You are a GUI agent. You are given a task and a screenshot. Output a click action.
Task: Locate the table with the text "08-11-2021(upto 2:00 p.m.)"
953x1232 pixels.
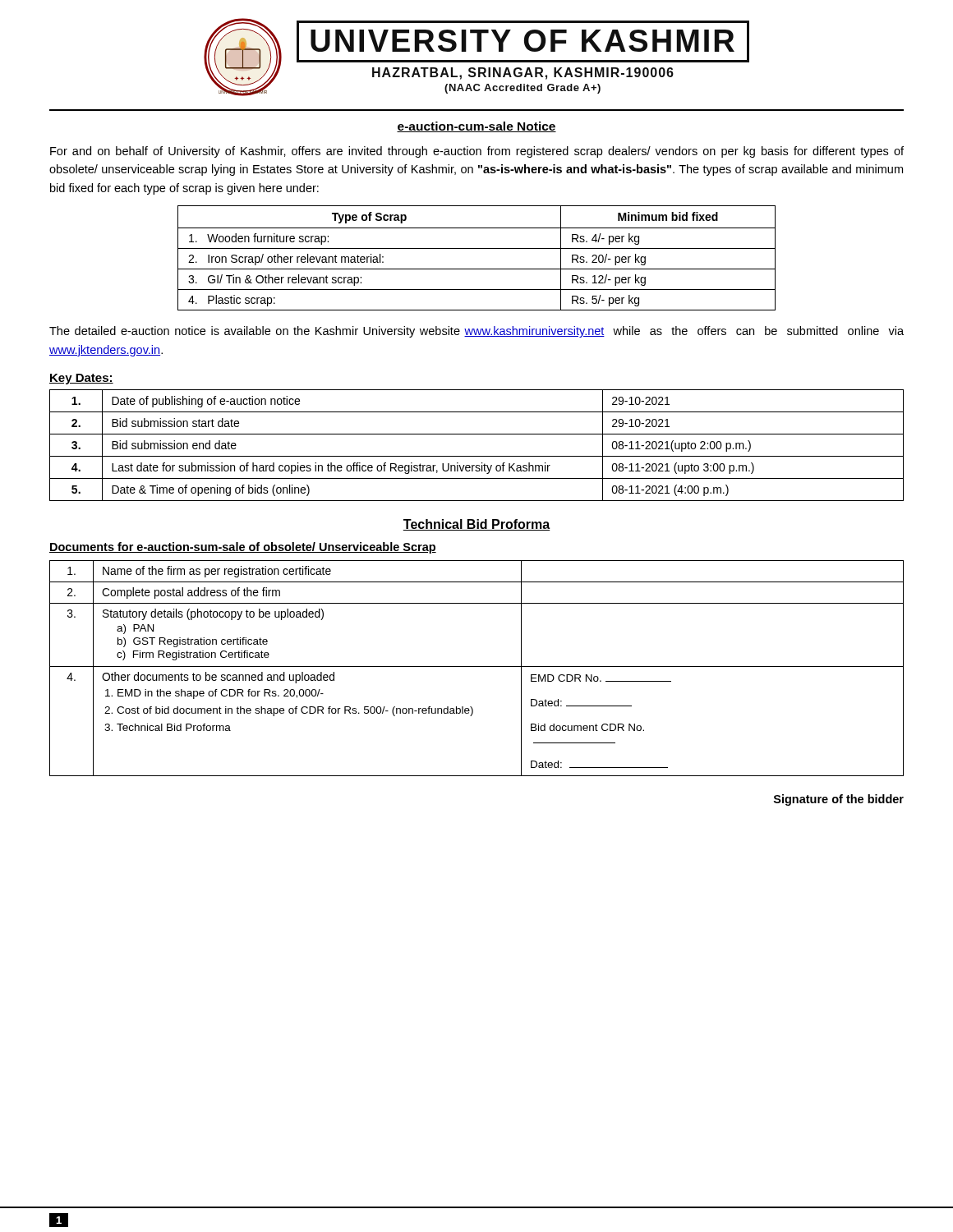click(x=476, y=445)
